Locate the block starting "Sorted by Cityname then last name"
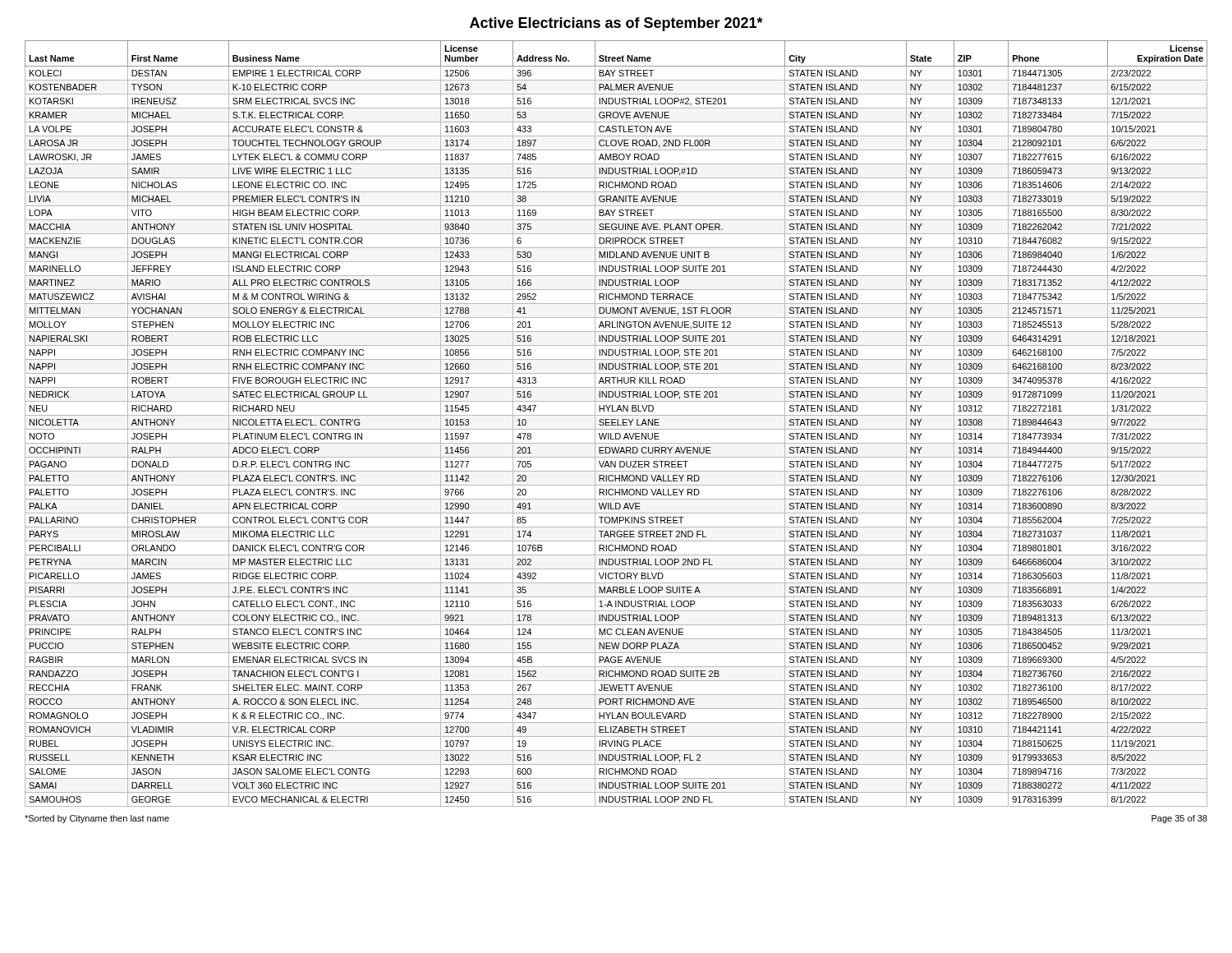This screenshot has width=1232, height=953. (x=97, y=818)
